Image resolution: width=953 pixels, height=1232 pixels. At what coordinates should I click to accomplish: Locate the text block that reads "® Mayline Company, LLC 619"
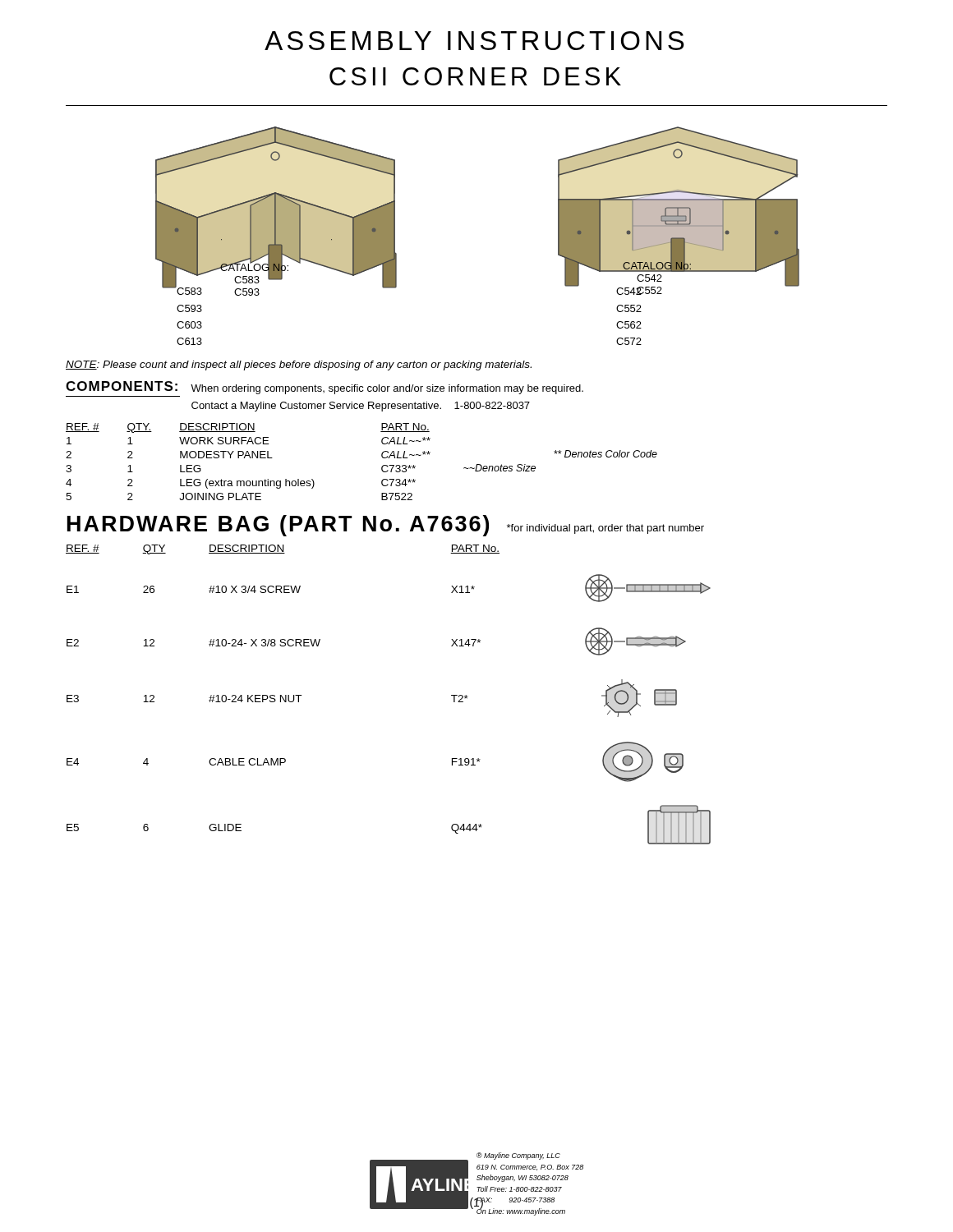click(x=530, y=1183)
